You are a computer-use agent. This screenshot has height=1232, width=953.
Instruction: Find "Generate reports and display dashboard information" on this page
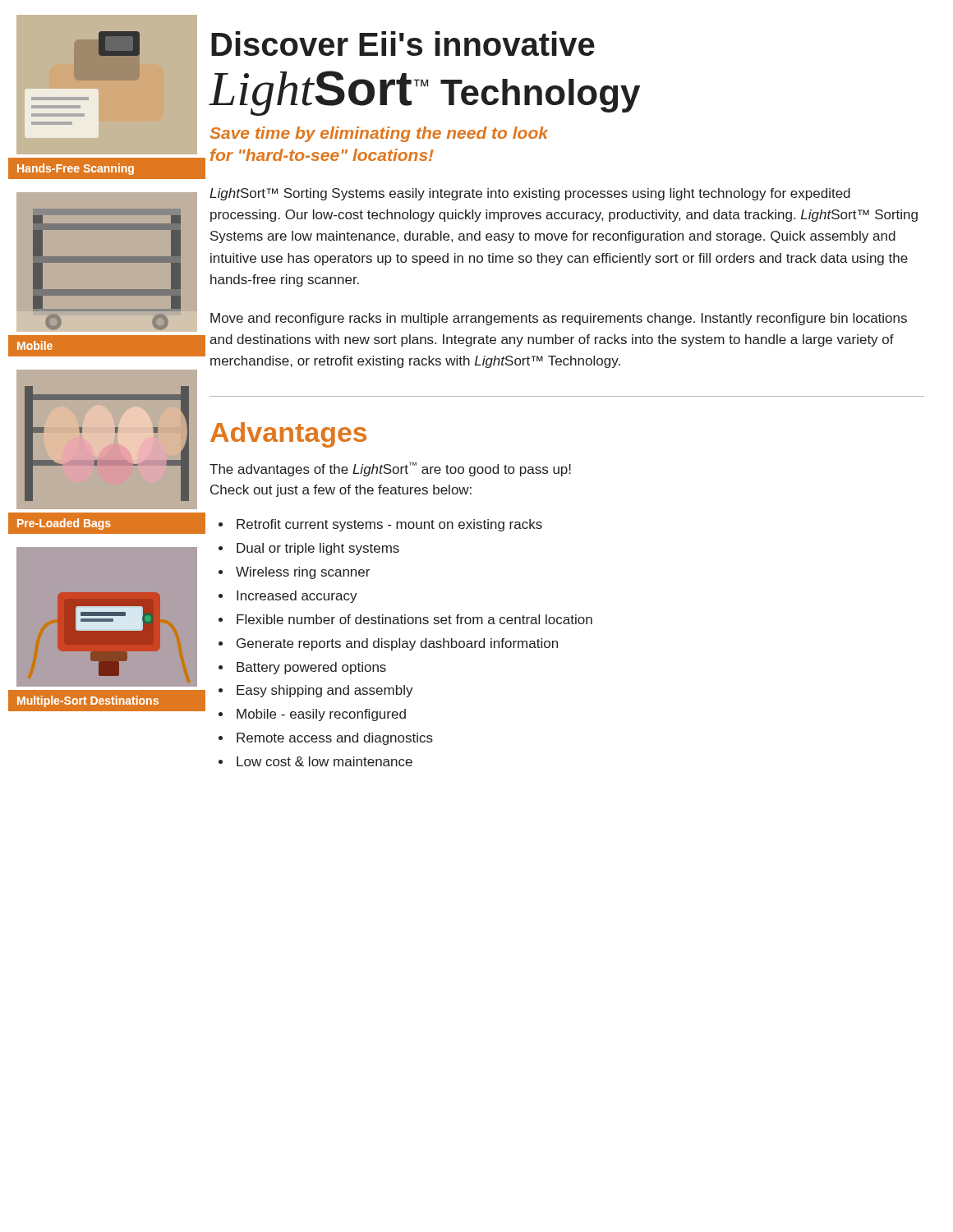point(397,643)
